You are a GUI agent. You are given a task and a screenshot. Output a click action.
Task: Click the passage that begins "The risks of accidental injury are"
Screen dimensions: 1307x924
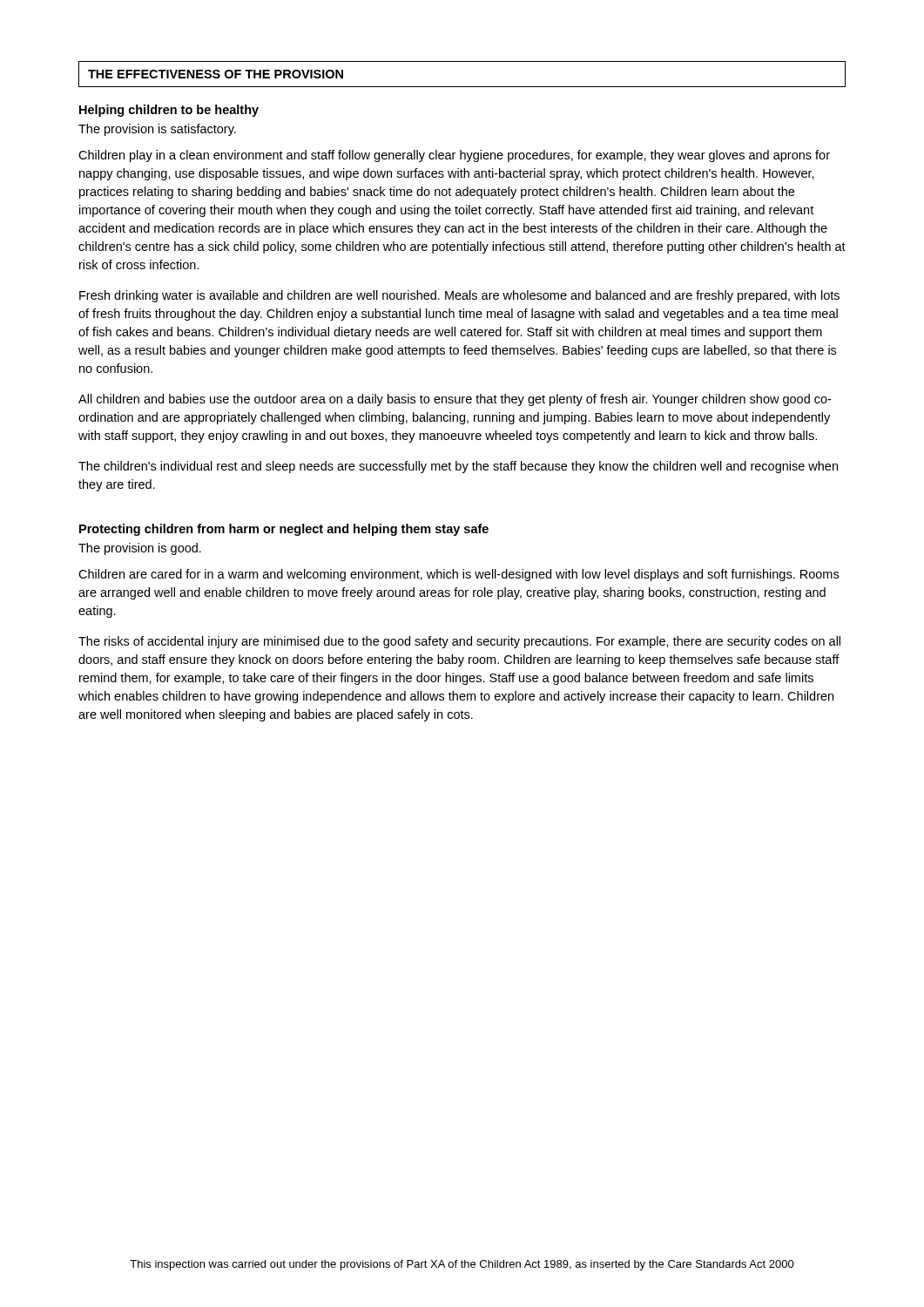click(x=460, y=678)
